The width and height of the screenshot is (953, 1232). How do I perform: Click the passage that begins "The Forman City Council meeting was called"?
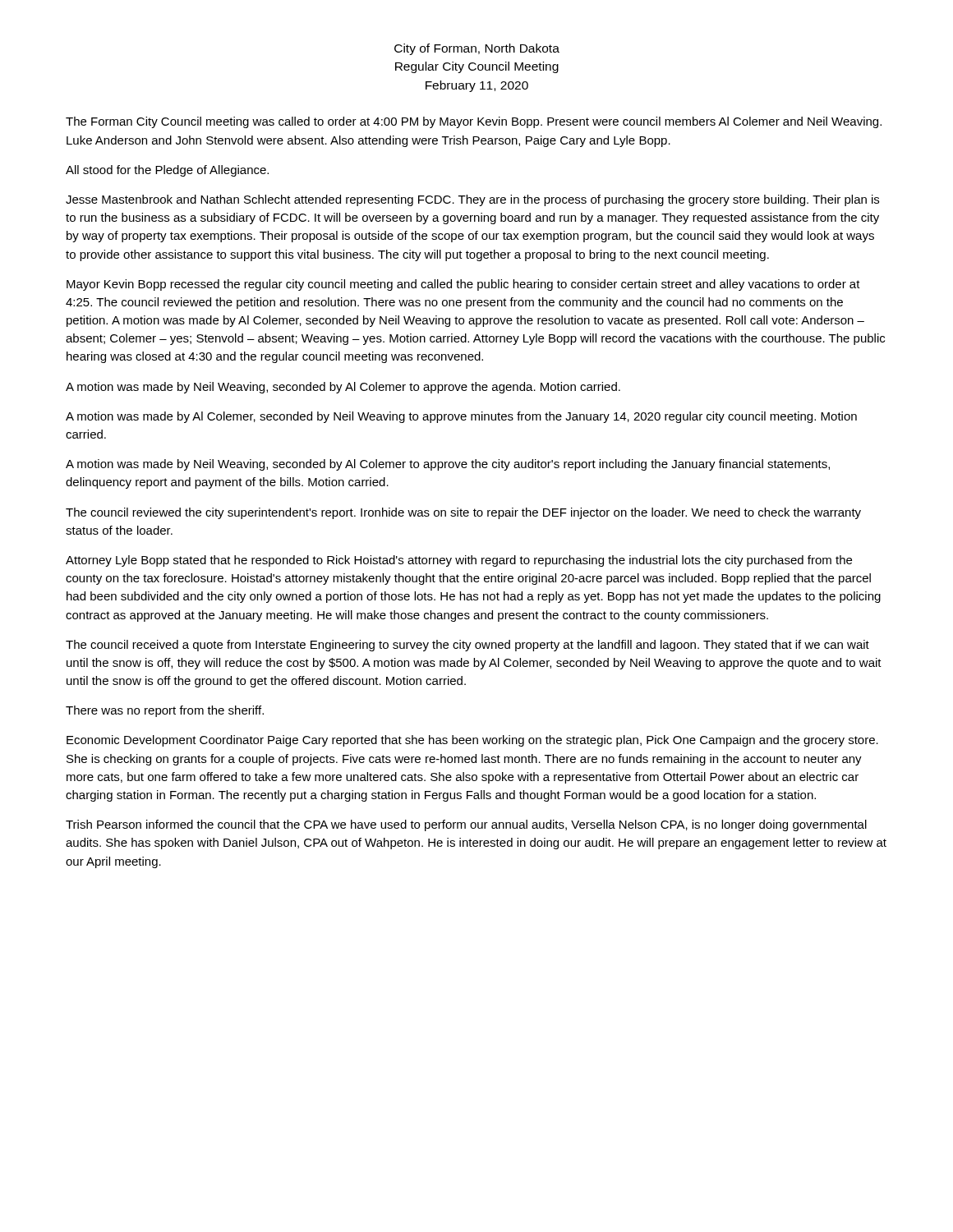point(474,131)
